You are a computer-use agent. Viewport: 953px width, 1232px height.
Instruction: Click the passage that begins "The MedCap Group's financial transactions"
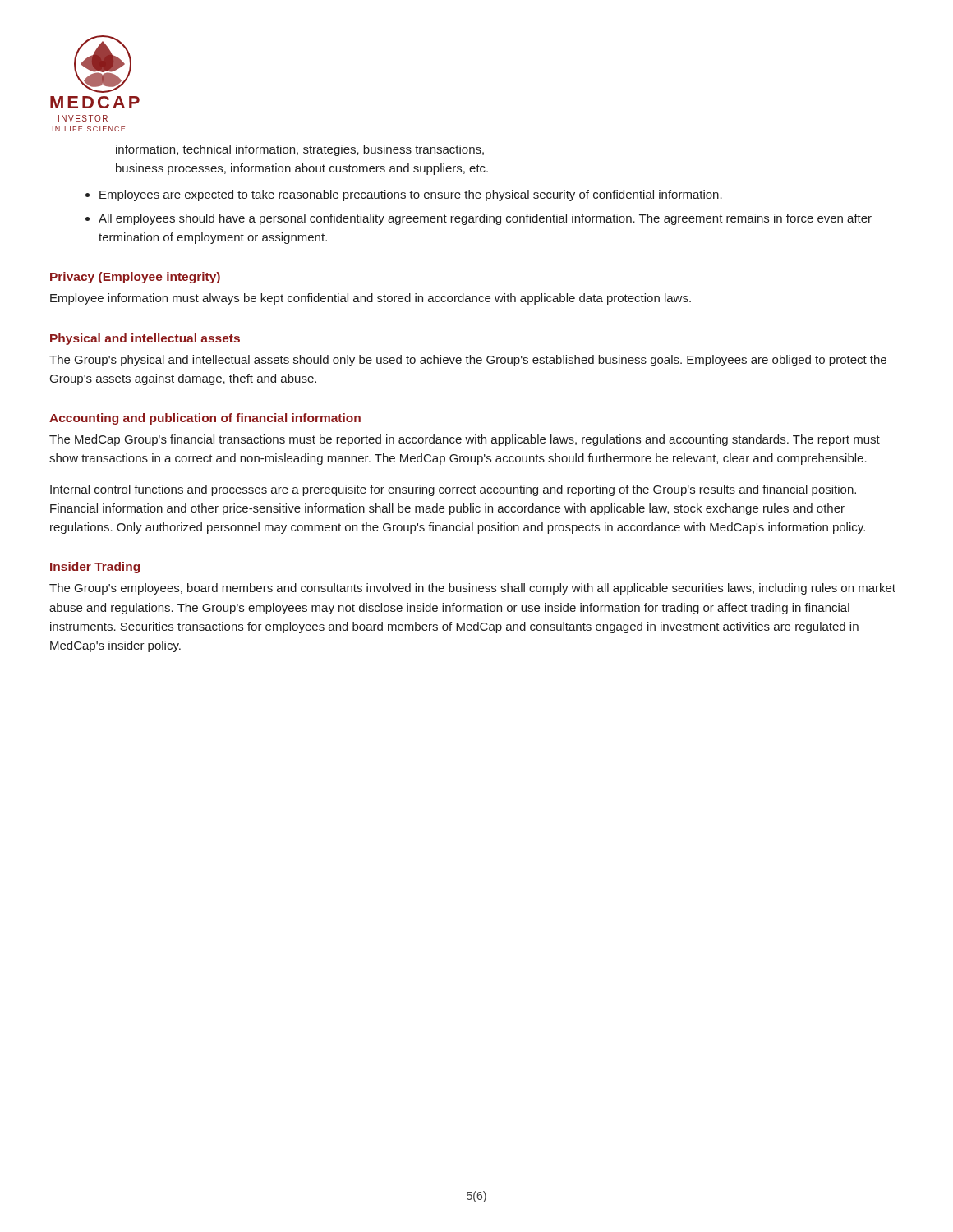click(x=464, y=449)
